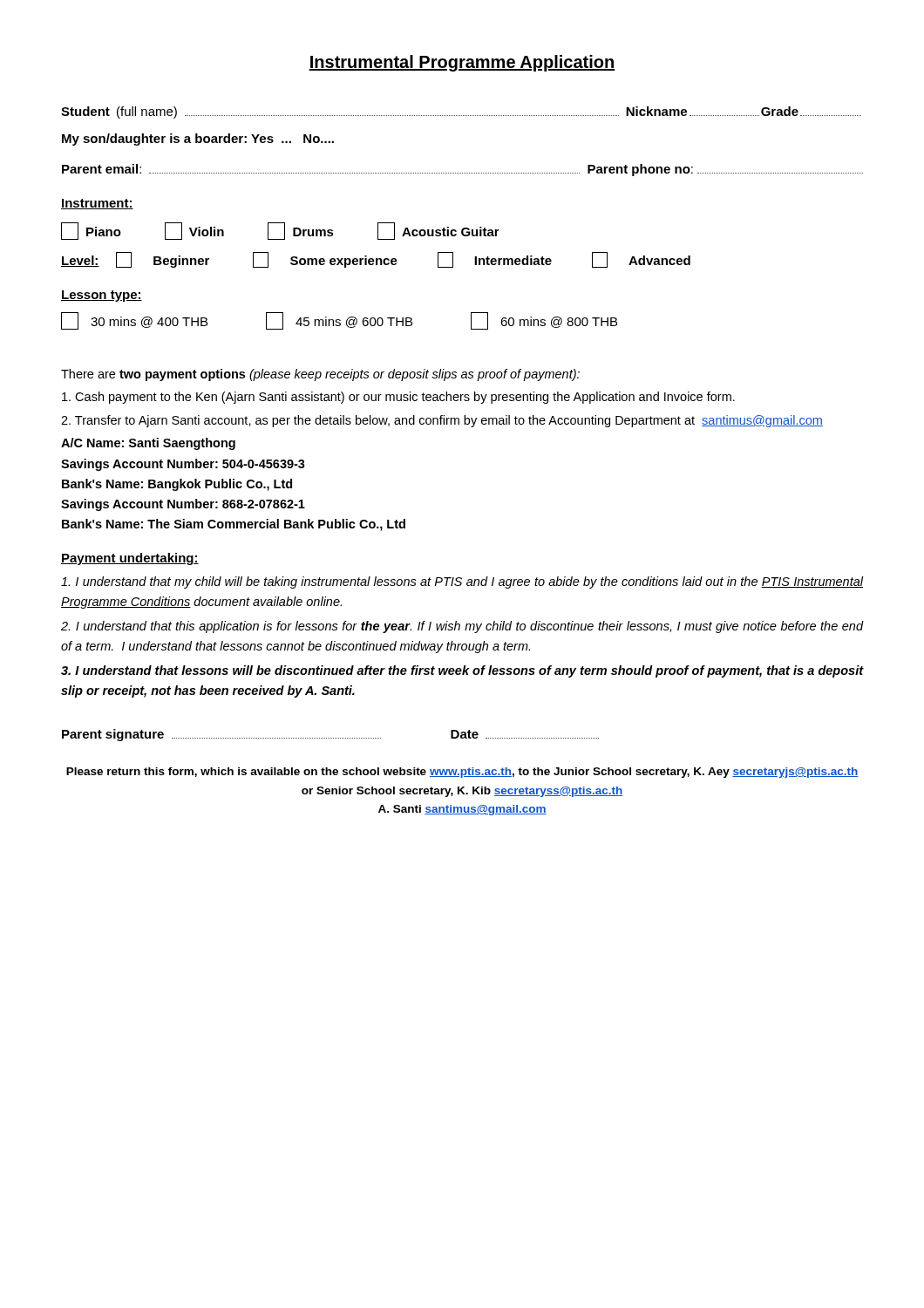Point to the block starting "60 mins @ 800 THB"

point(544,321)
